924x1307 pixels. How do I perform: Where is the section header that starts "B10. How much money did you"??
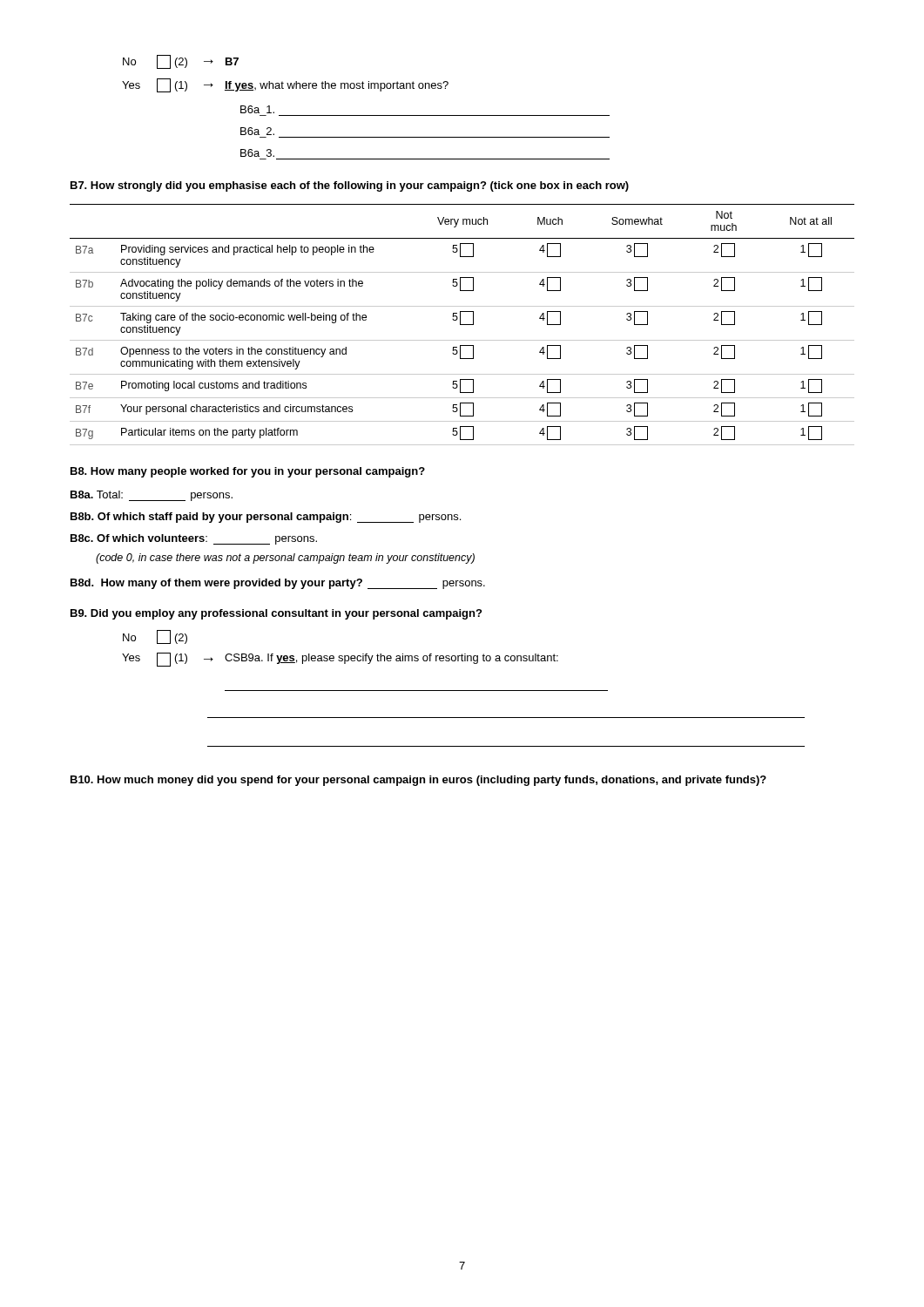[x=418, y=779]
